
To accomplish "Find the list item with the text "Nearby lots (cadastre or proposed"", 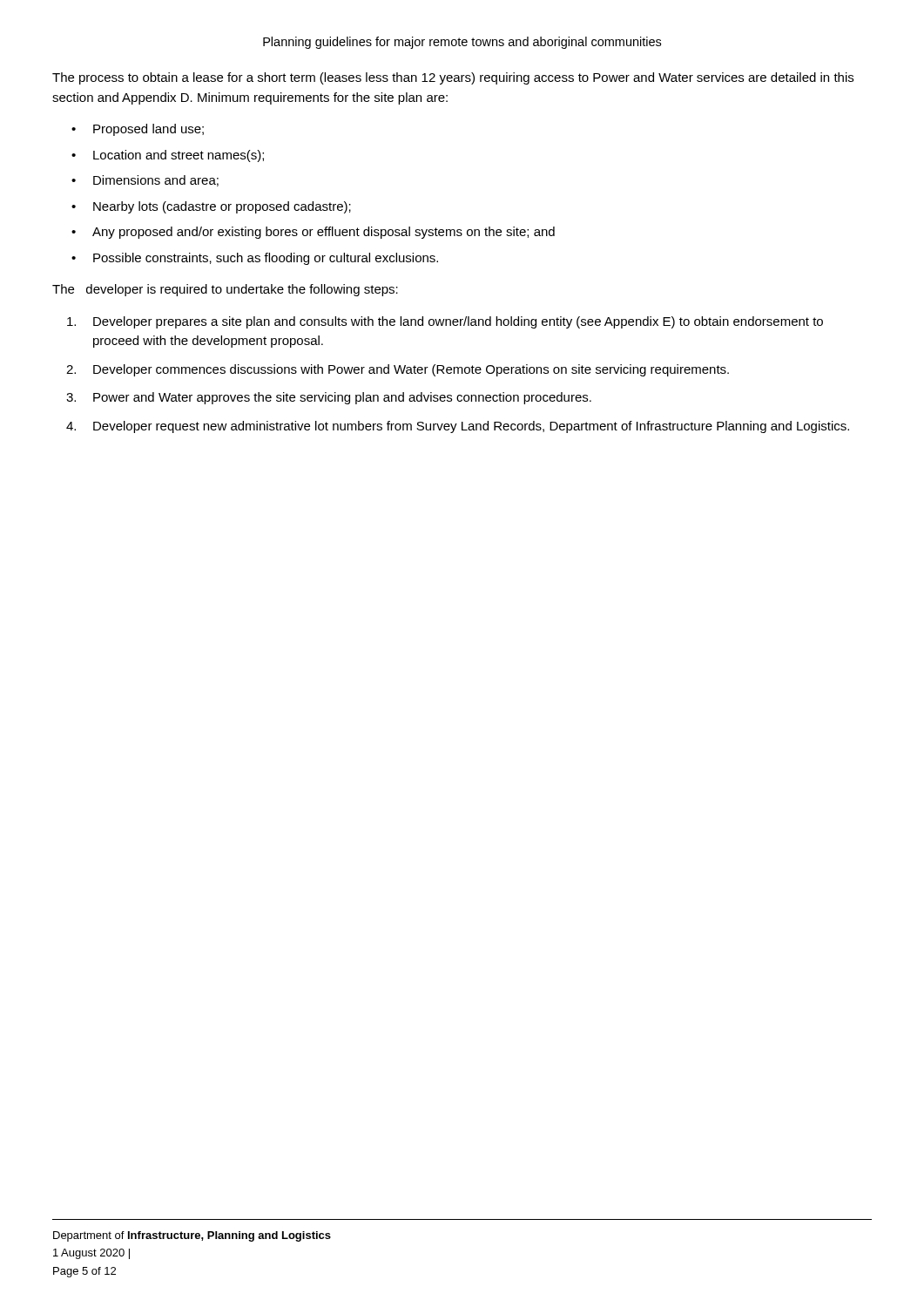I will [222, 206].
